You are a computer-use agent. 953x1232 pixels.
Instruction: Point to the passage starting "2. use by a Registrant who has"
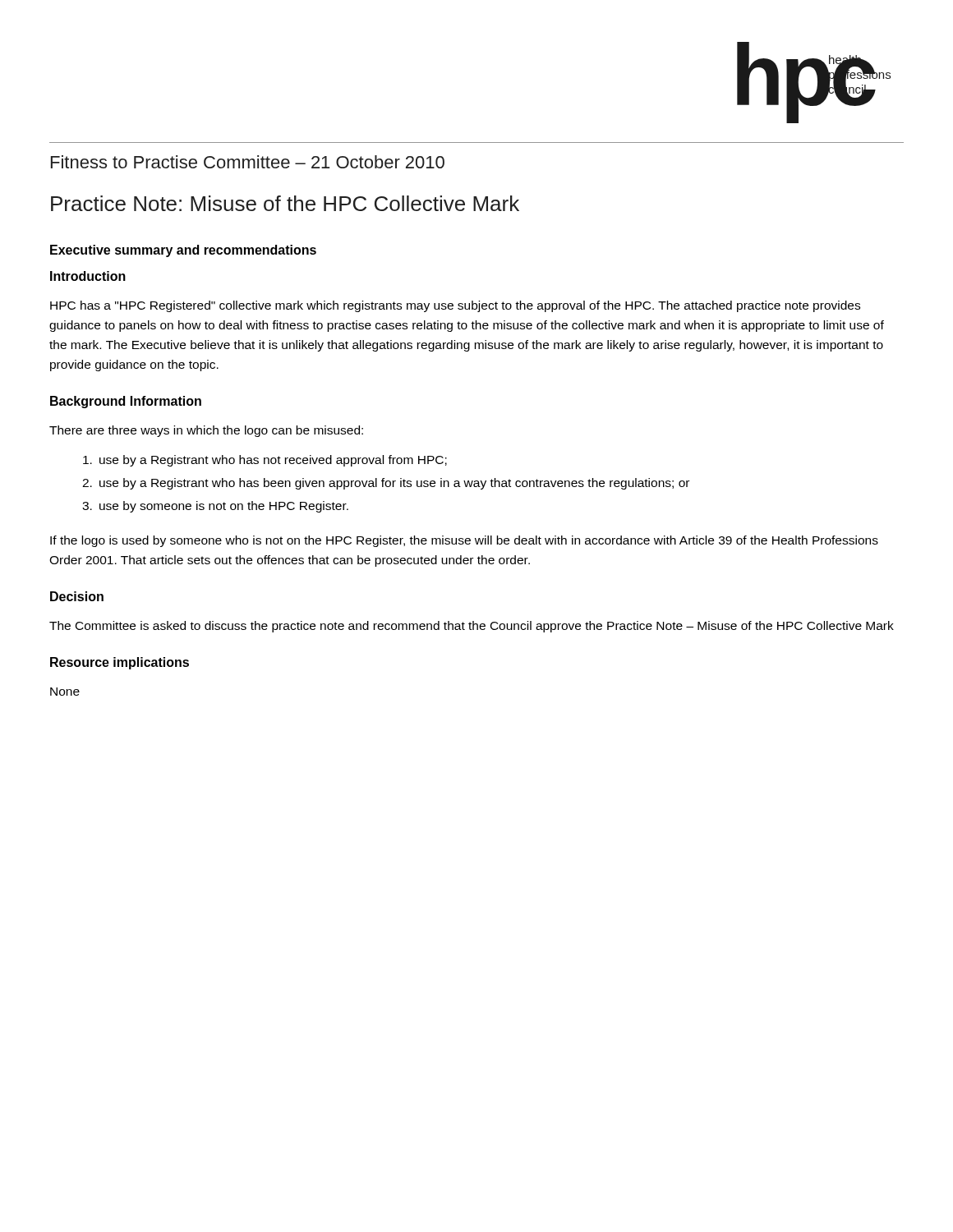[476, 483]
